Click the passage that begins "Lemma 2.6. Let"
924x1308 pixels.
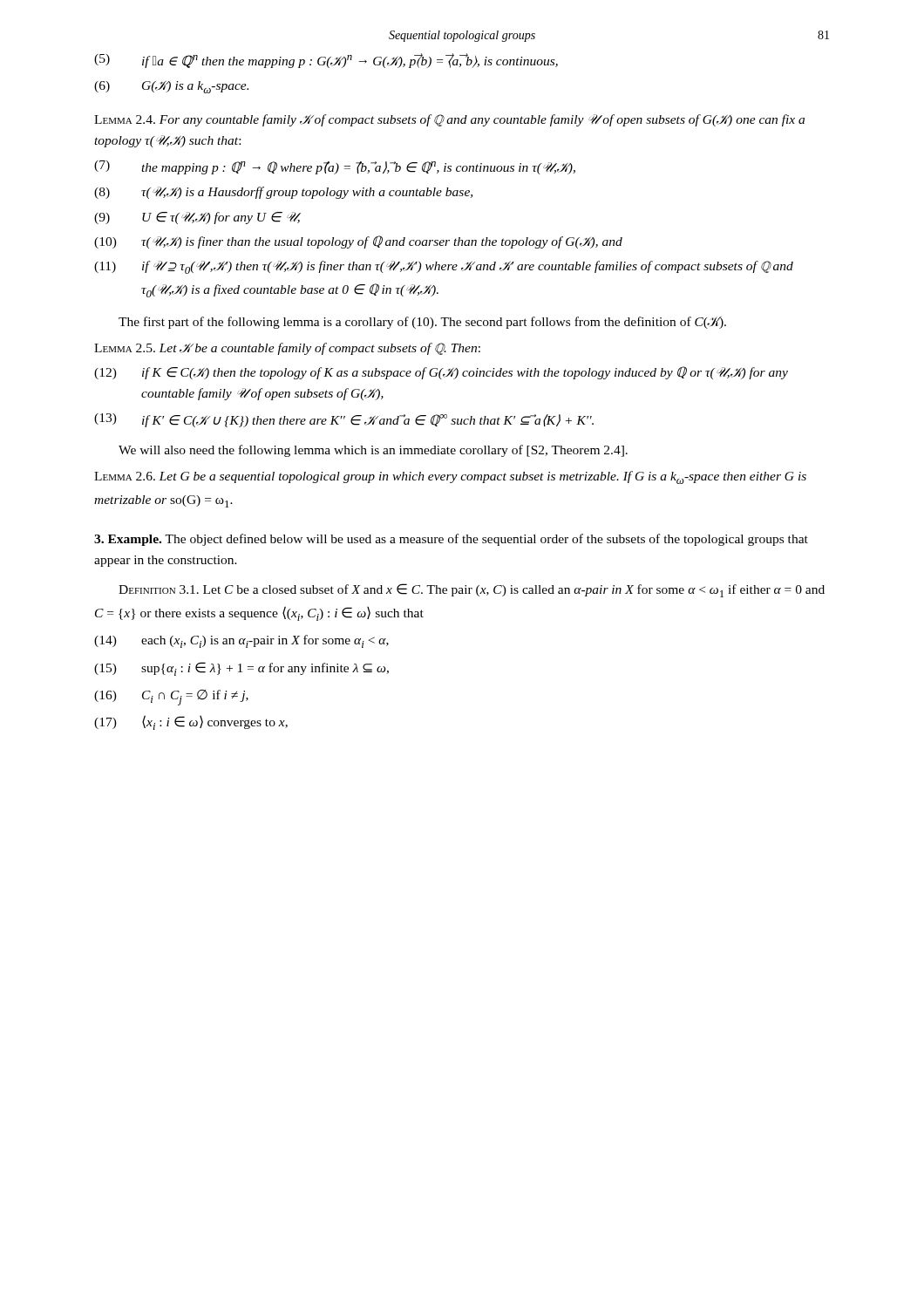point(450,489)
